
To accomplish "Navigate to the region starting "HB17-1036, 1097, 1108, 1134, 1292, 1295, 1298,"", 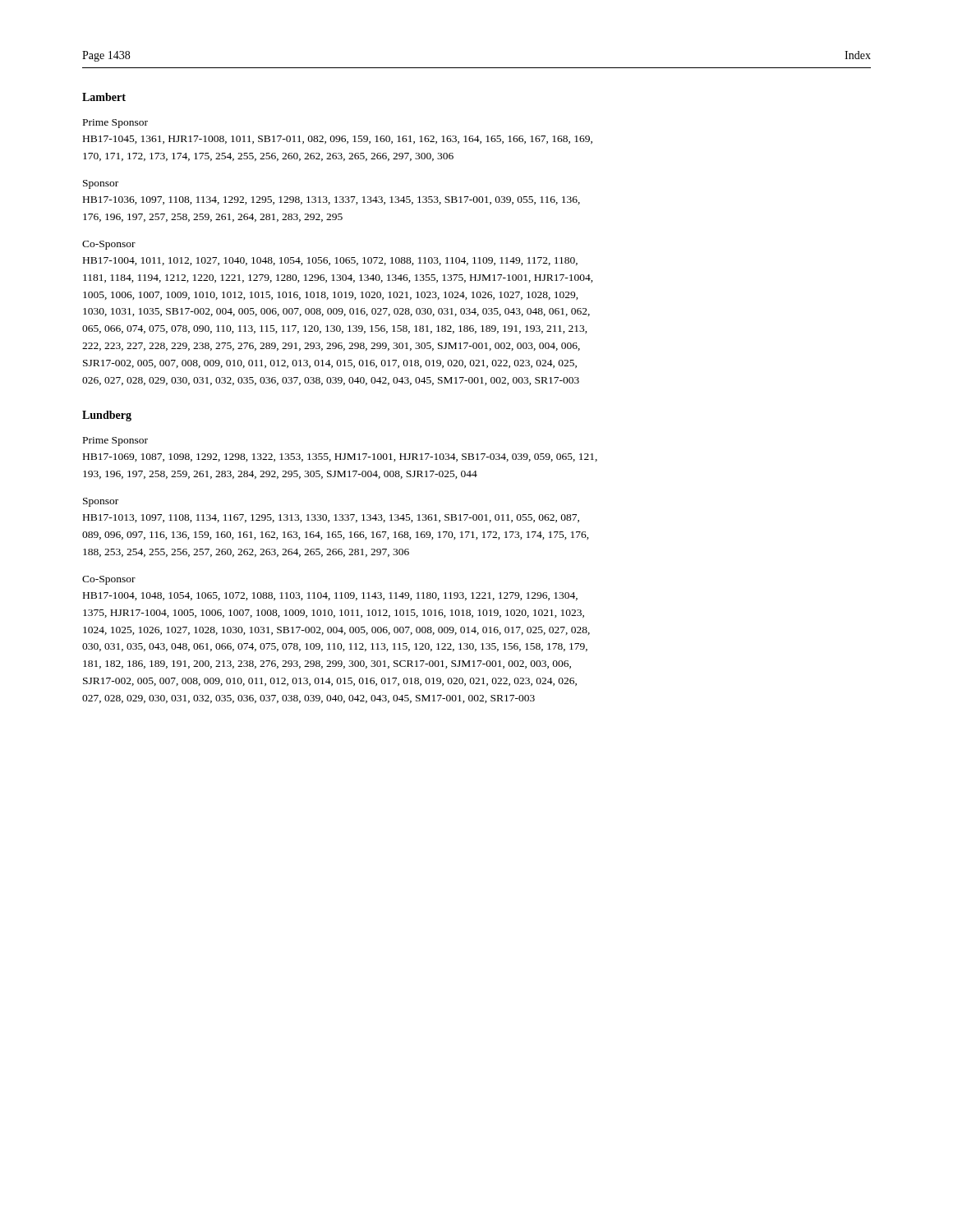I will (x=331, y=208).
